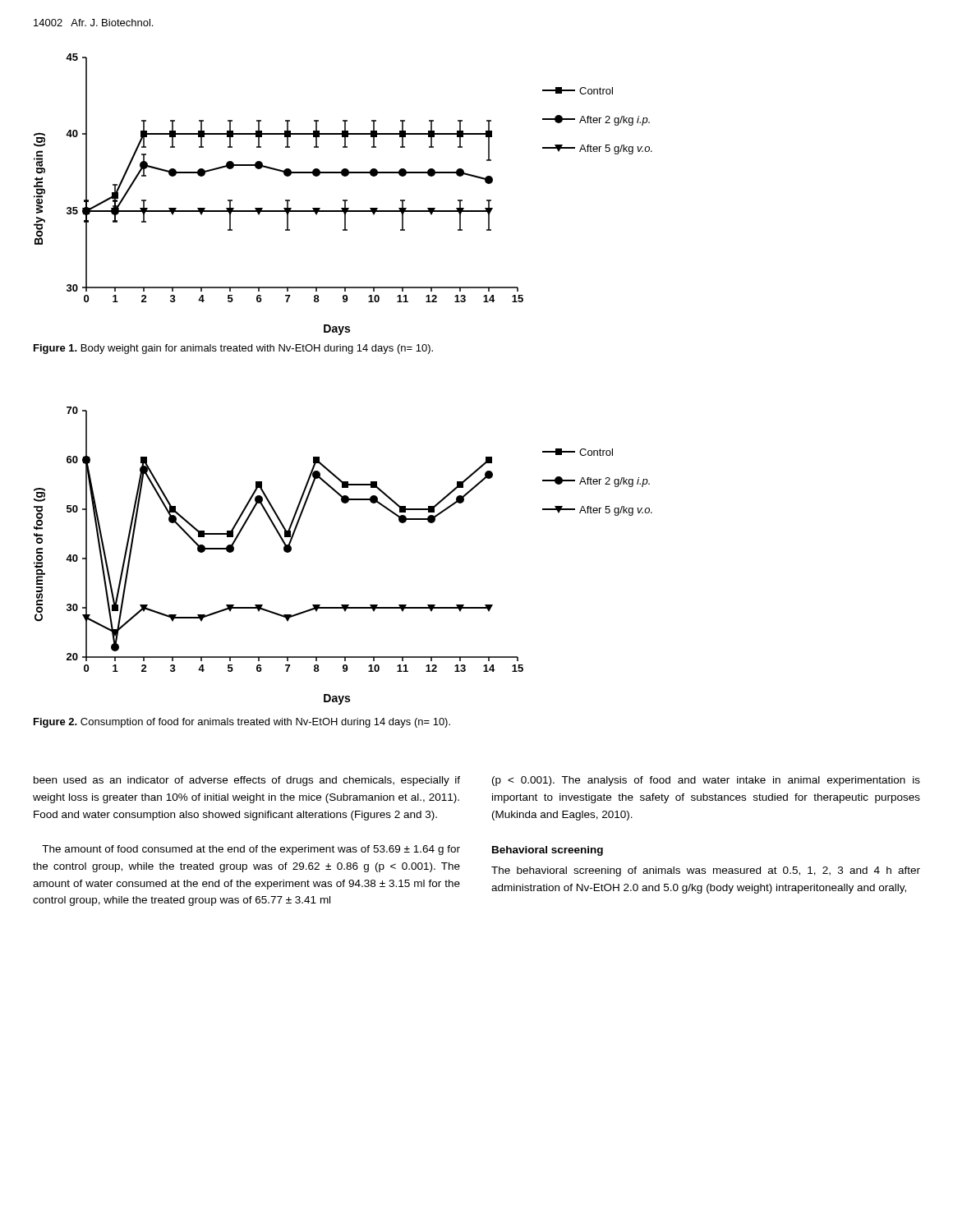Select the text block containing "(p < 0.001). The analysis"
Viewport: 953px width, 1232px height.
[706, 797]
